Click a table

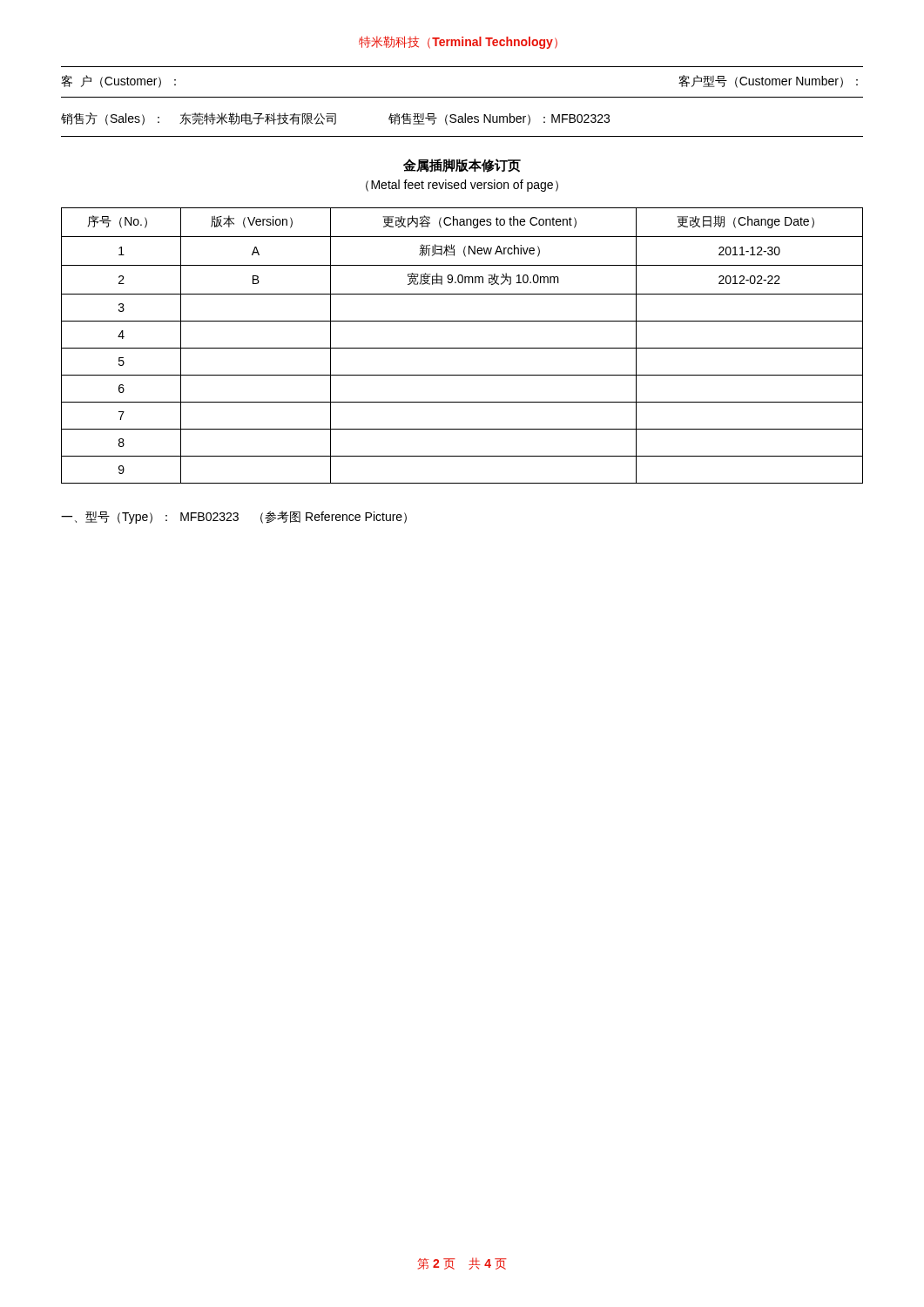pos(462,346)
